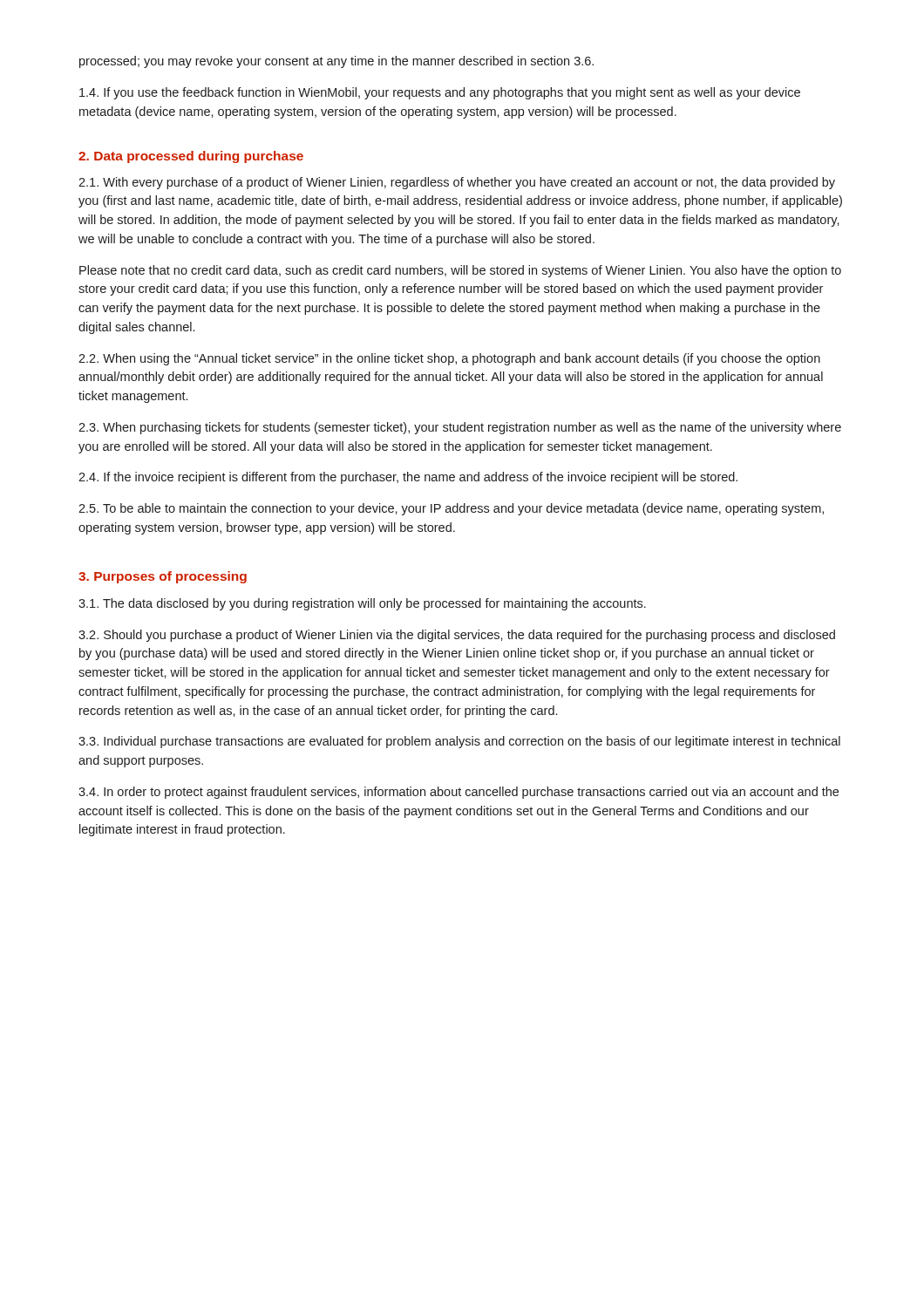Viewport: 924px width, 1308px height.
Task: Point to the block beginning "5. To be able to"
Action: click(x=462, y=519)
